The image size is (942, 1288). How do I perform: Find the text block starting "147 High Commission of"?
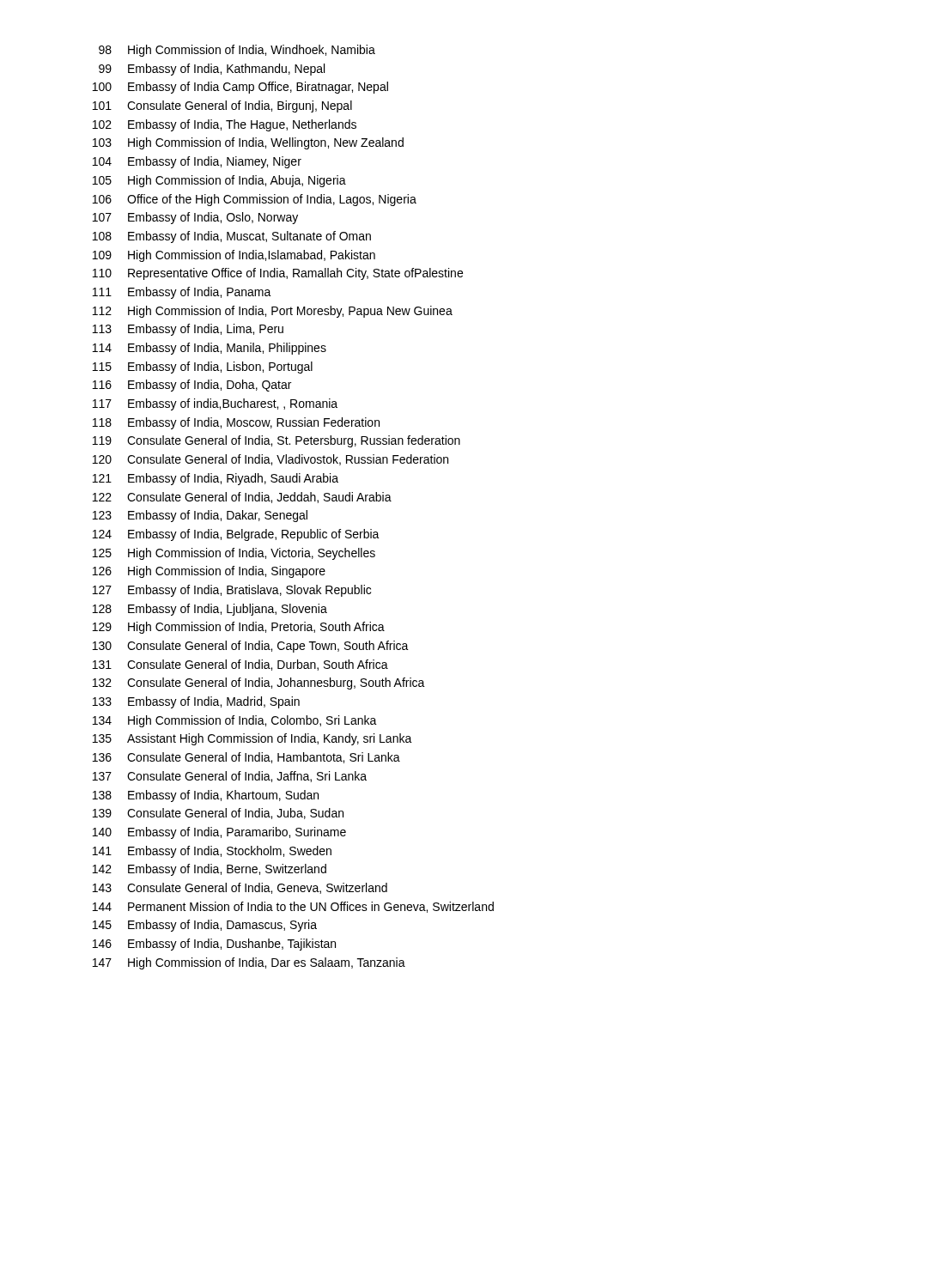[240, 963]
